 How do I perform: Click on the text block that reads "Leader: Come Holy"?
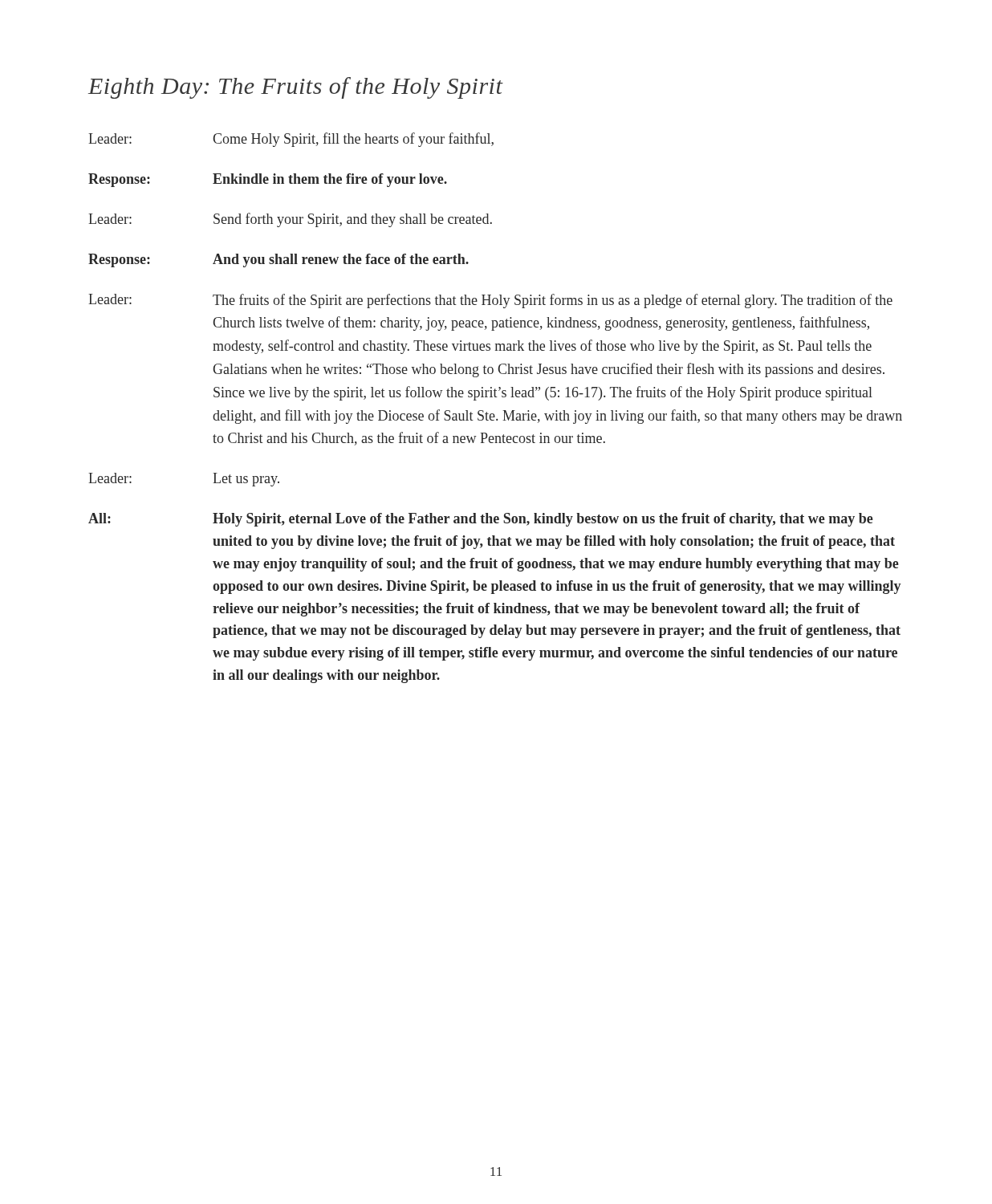pyautogui.click(x=496, y=140)
